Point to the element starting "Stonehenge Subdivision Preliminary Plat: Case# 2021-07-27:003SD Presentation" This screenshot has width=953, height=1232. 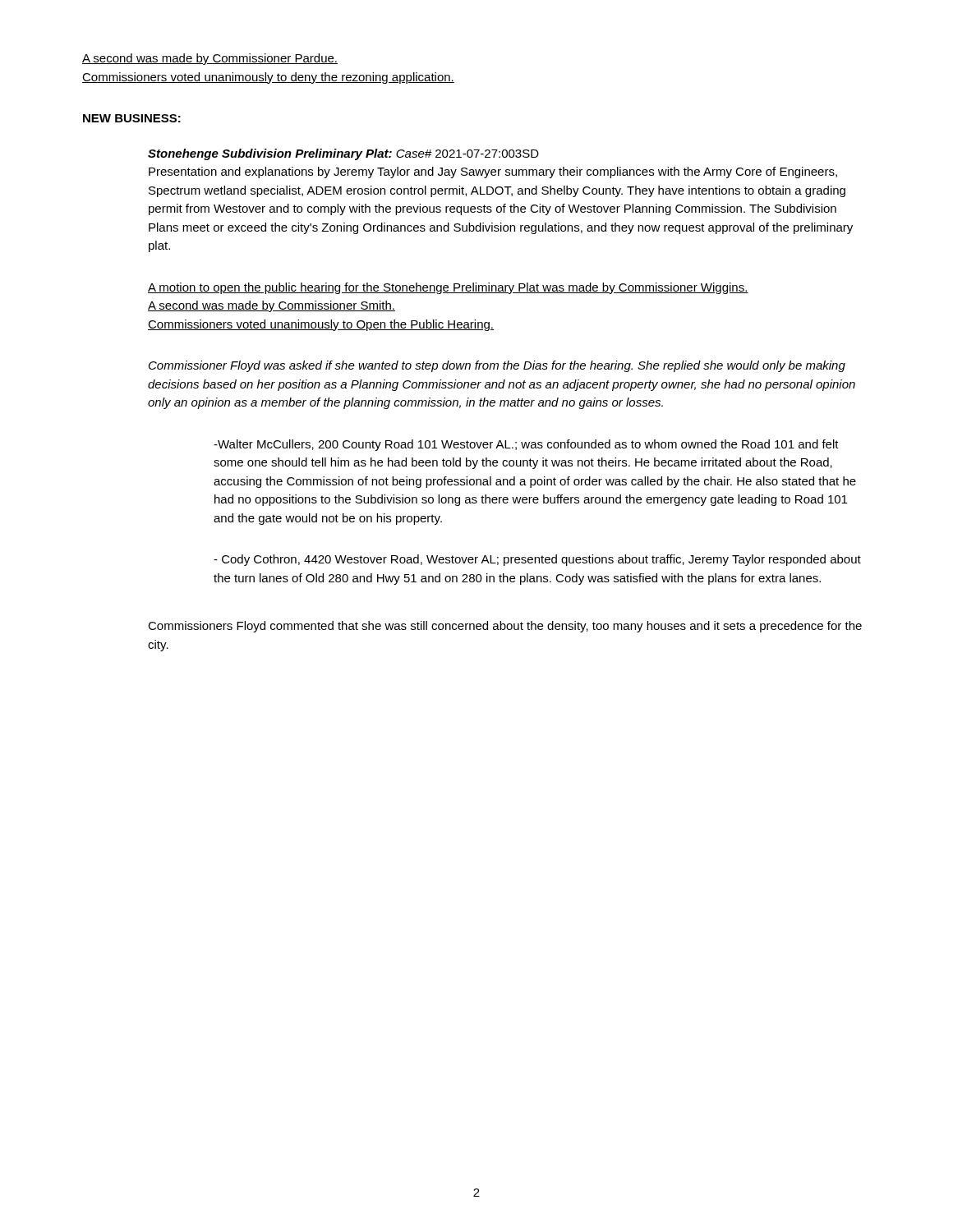tap(509, 200)
